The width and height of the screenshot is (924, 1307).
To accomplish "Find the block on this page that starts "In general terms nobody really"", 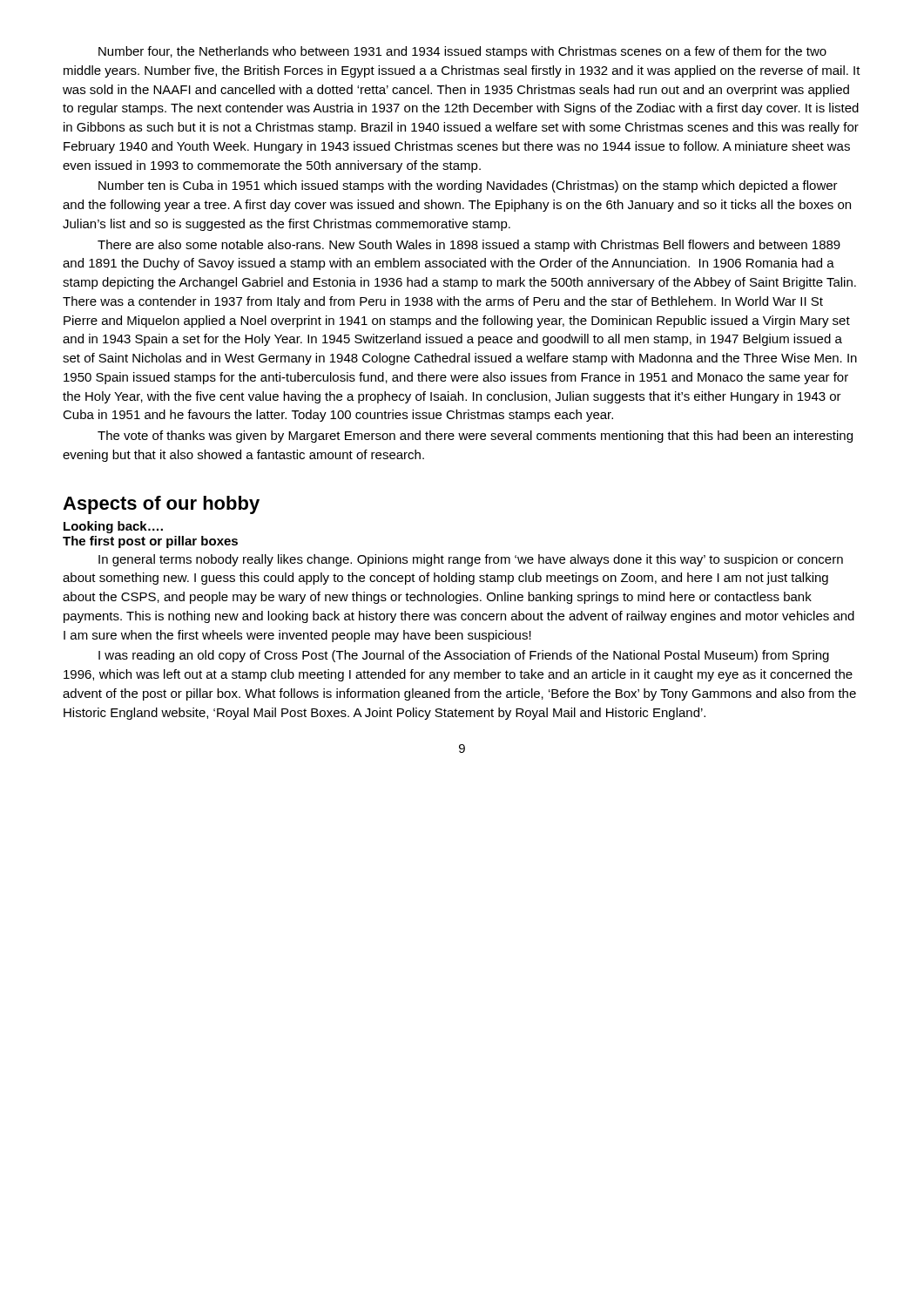I will click(x=462, y=597).
